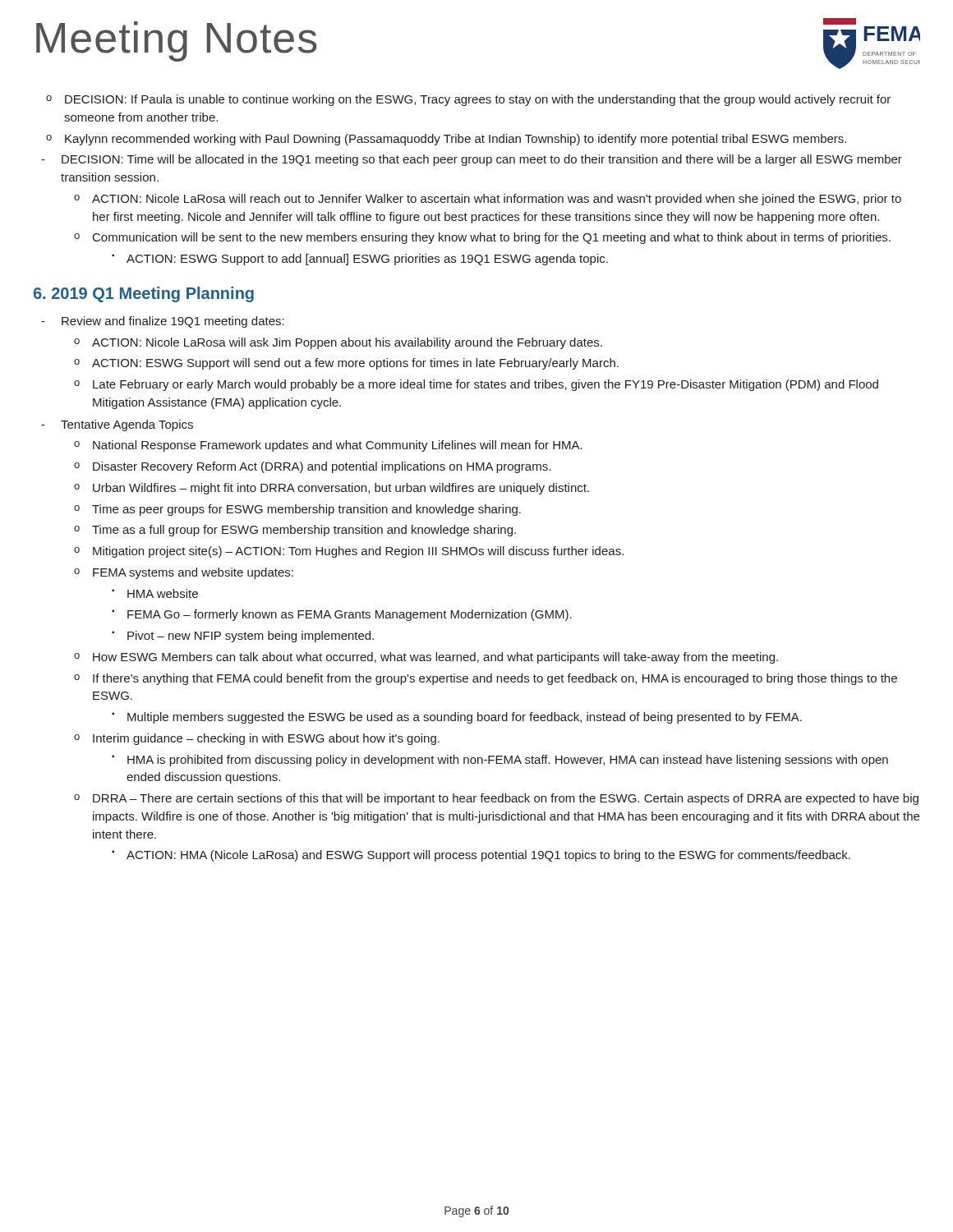
Task: Click on the passage starting "DRRA – There are"
Action: tap(506, 827)
